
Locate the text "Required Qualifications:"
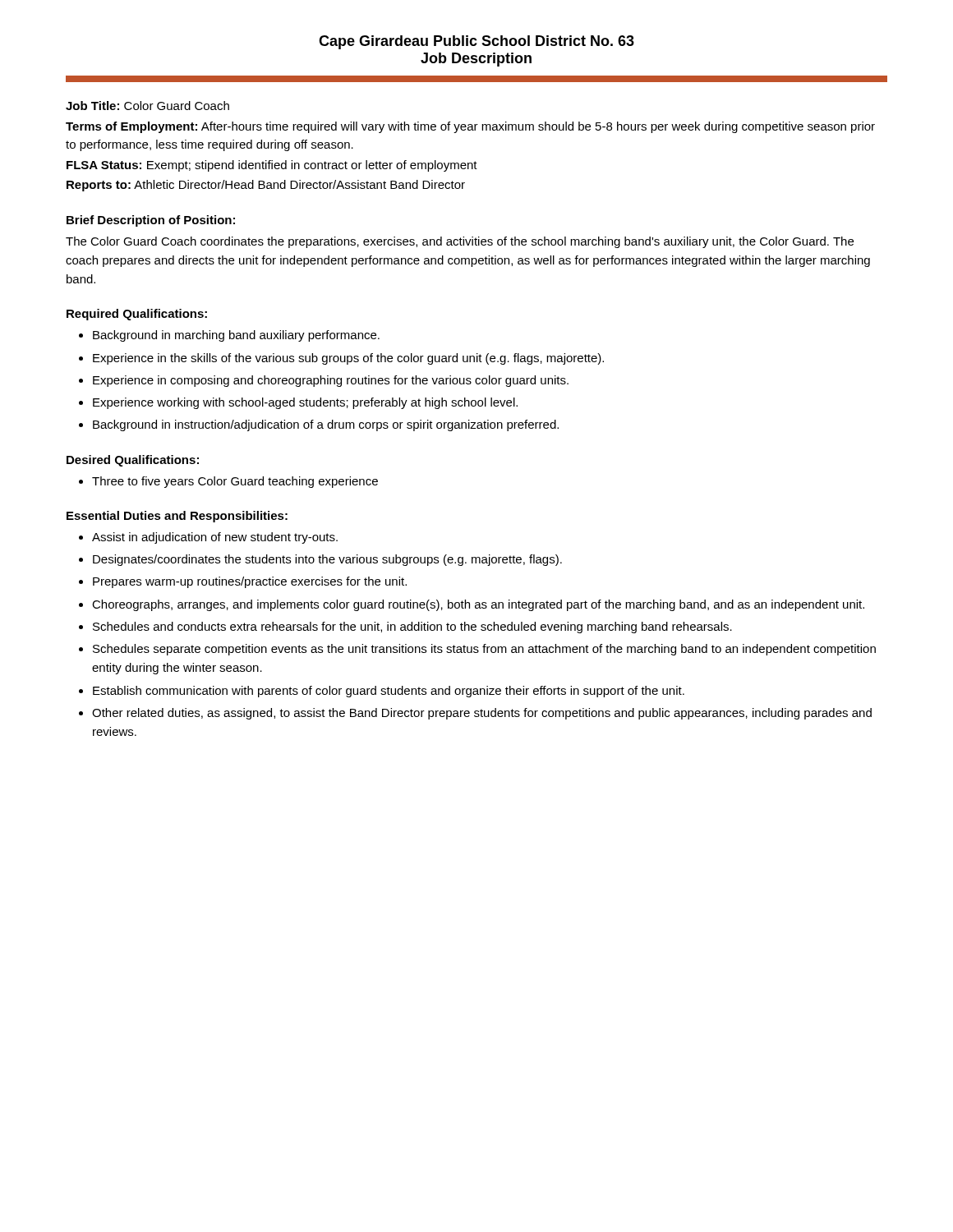[x=137, y=314]
